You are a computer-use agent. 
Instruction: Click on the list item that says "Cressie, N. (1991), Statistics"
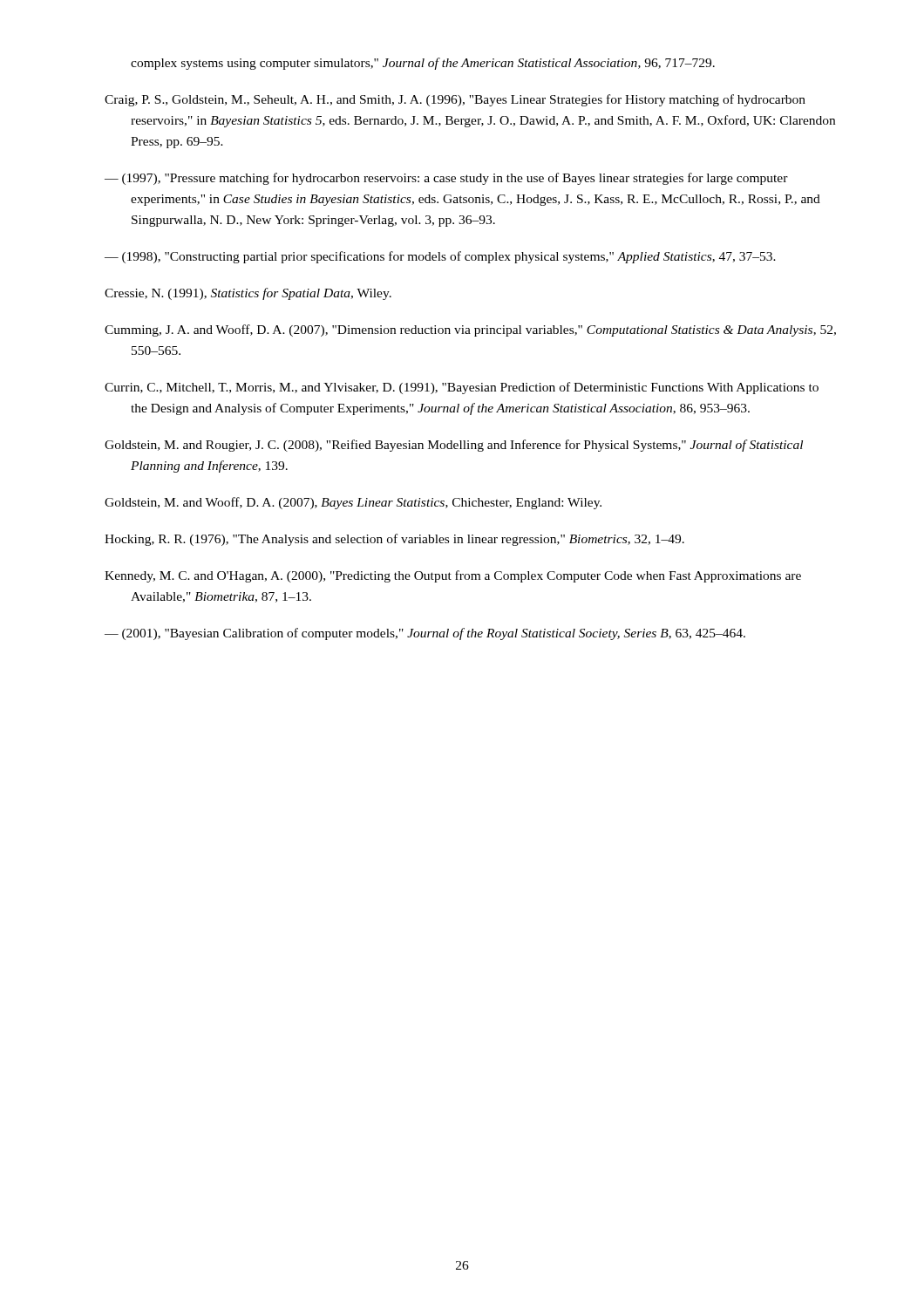click(248, 293)
